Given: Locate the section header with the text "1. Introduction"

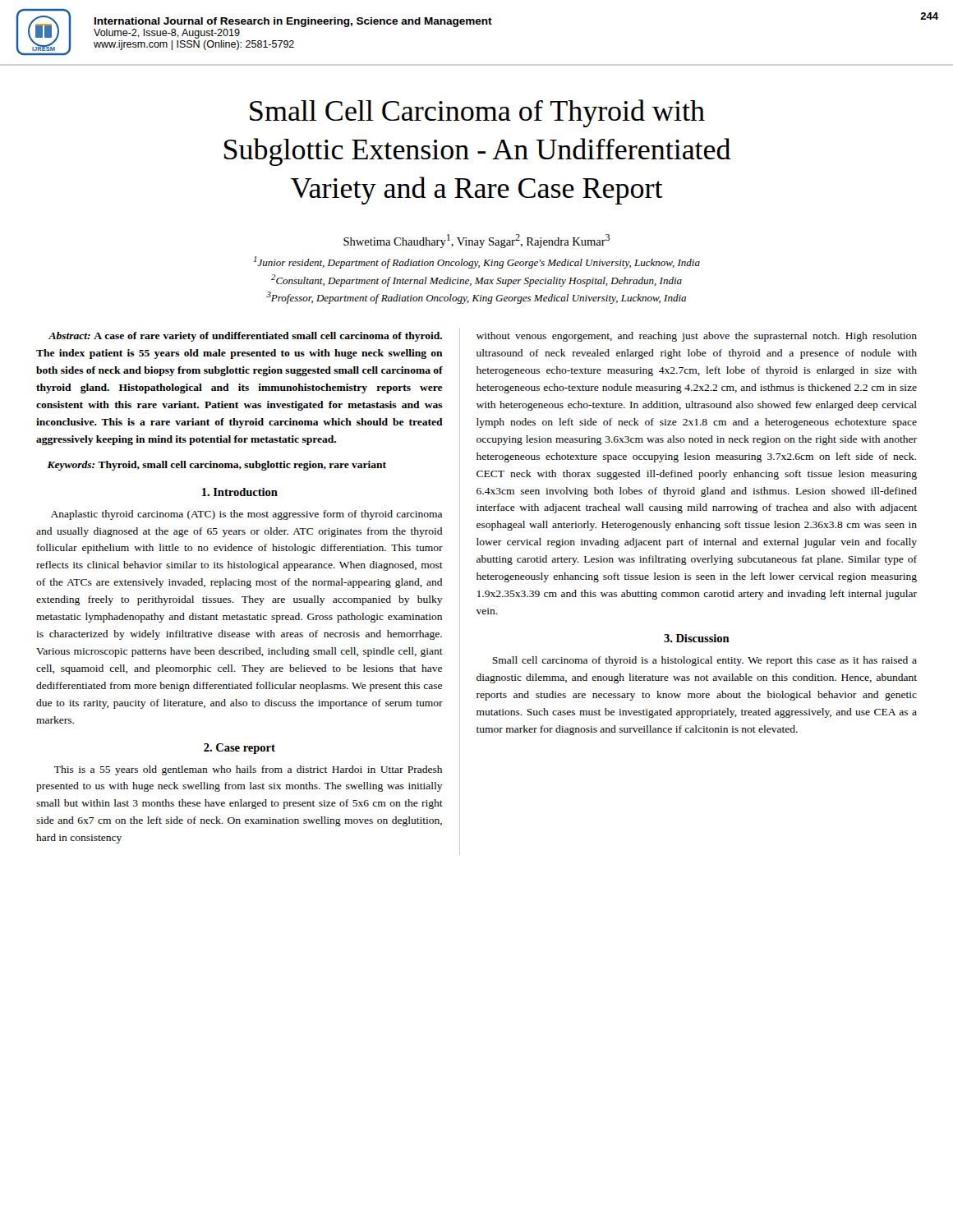Looking at the screenshot, I should pyautogui.click(x=239, y=492).
